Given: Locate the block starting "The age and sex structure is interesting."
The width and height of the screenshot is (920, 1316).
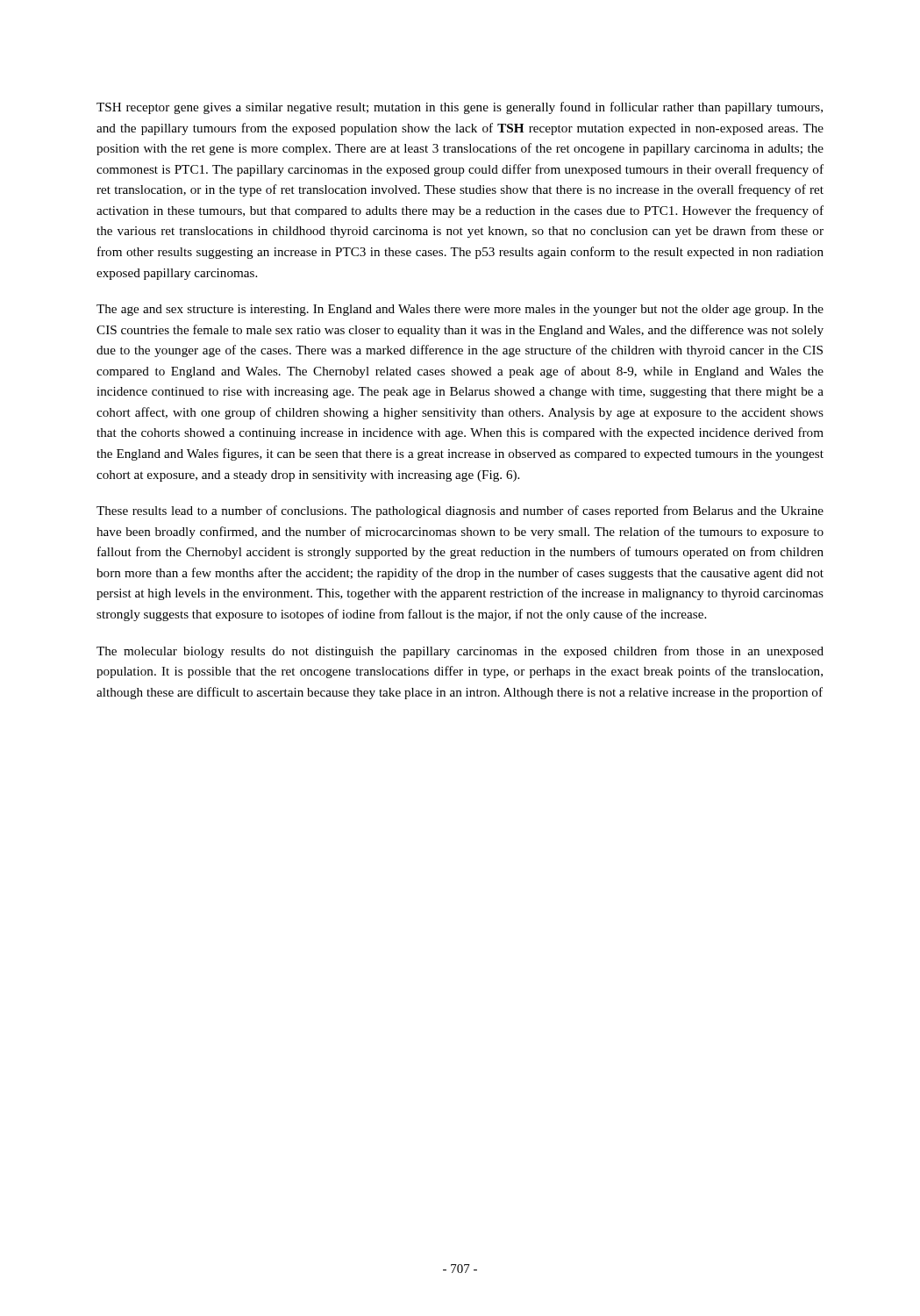Looking at the screenshot, I should (x=460, y=391).
